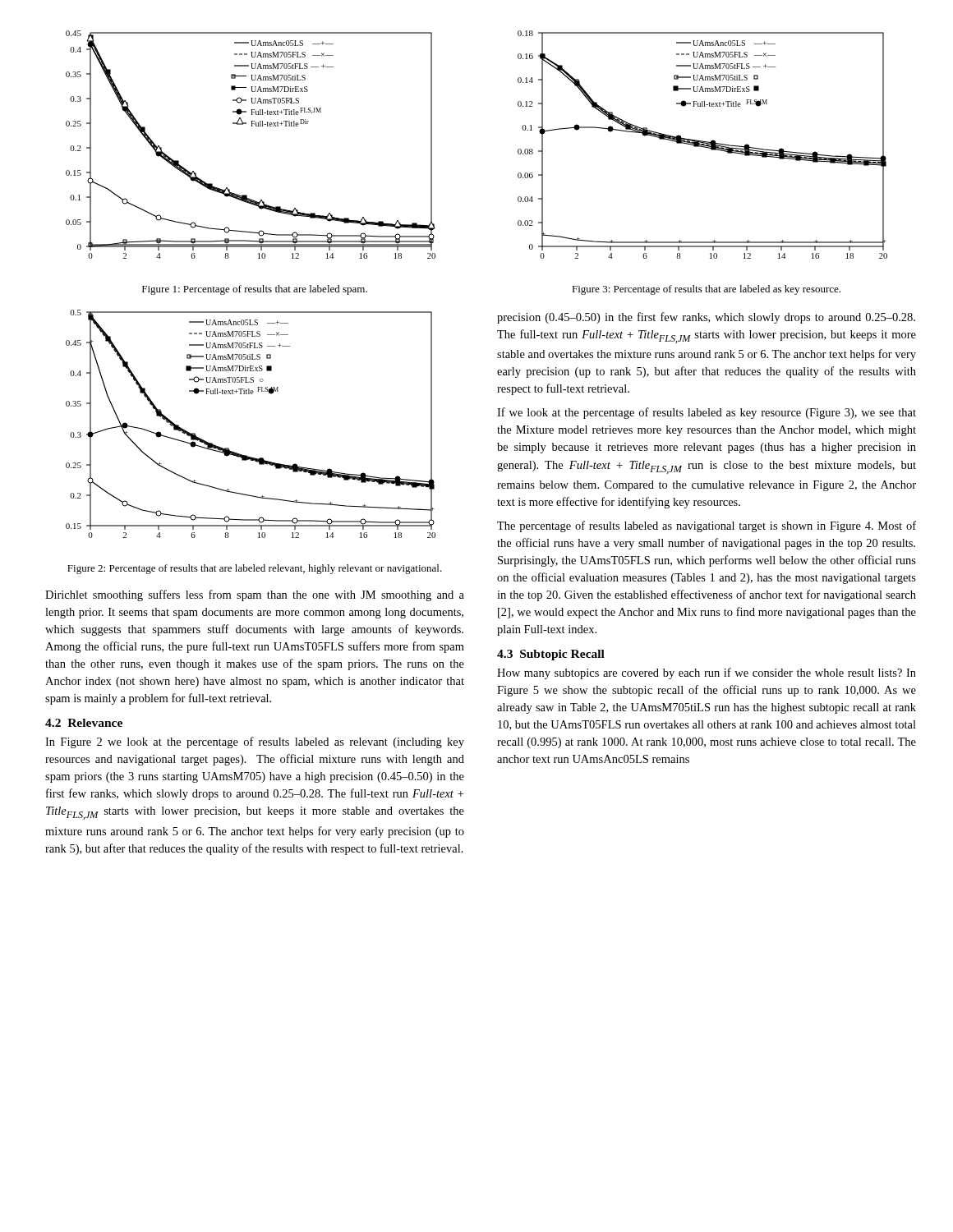Click the caption that begins "Figure 2: Percentage of"
Image resolution: width=953 pixels, height=1232 pixels.
pyautogui.click(x=255, y=568)
